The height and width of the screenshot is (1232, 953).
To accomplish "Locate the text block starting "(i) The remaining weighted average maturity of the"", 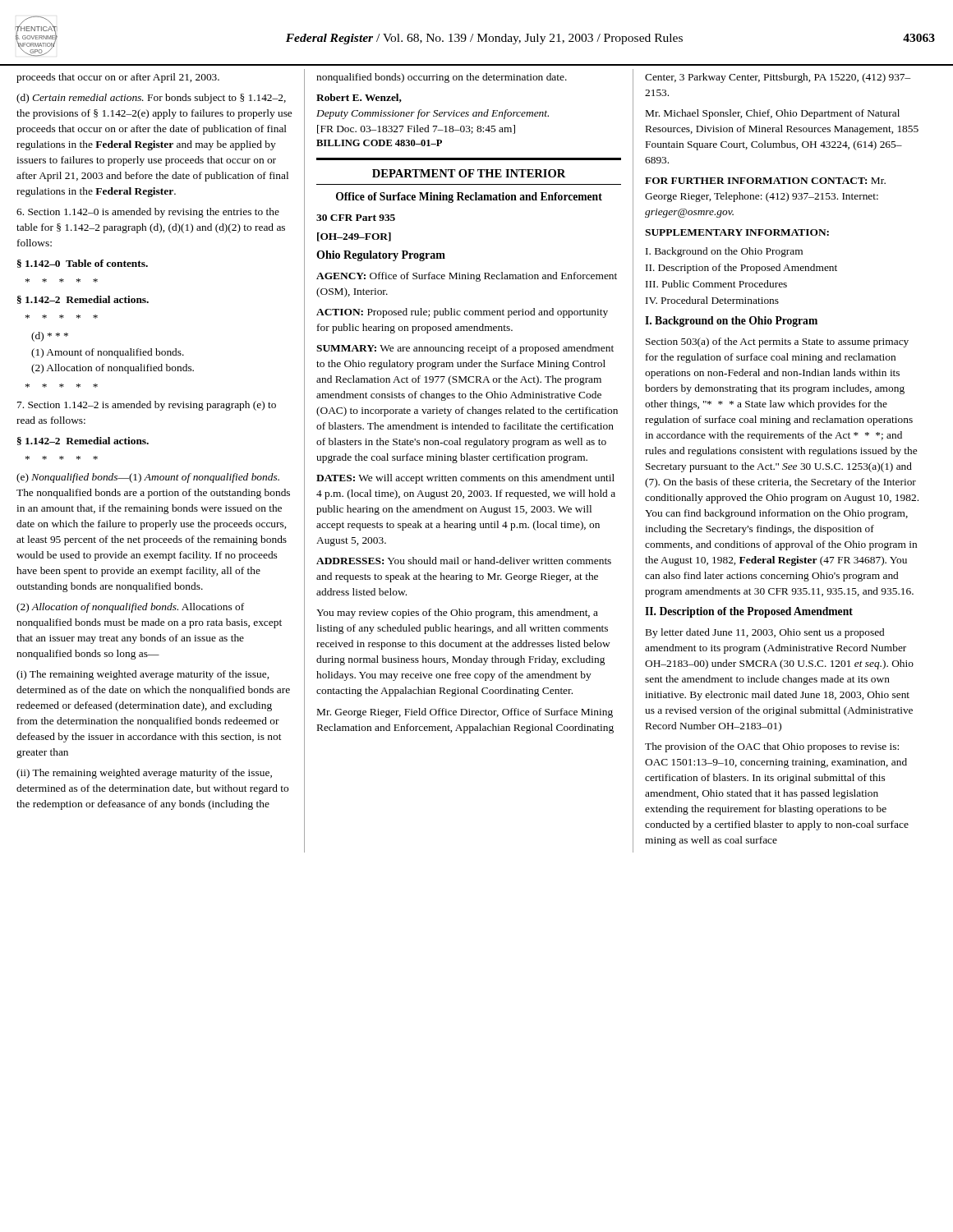I will click(x=154, y=713).
